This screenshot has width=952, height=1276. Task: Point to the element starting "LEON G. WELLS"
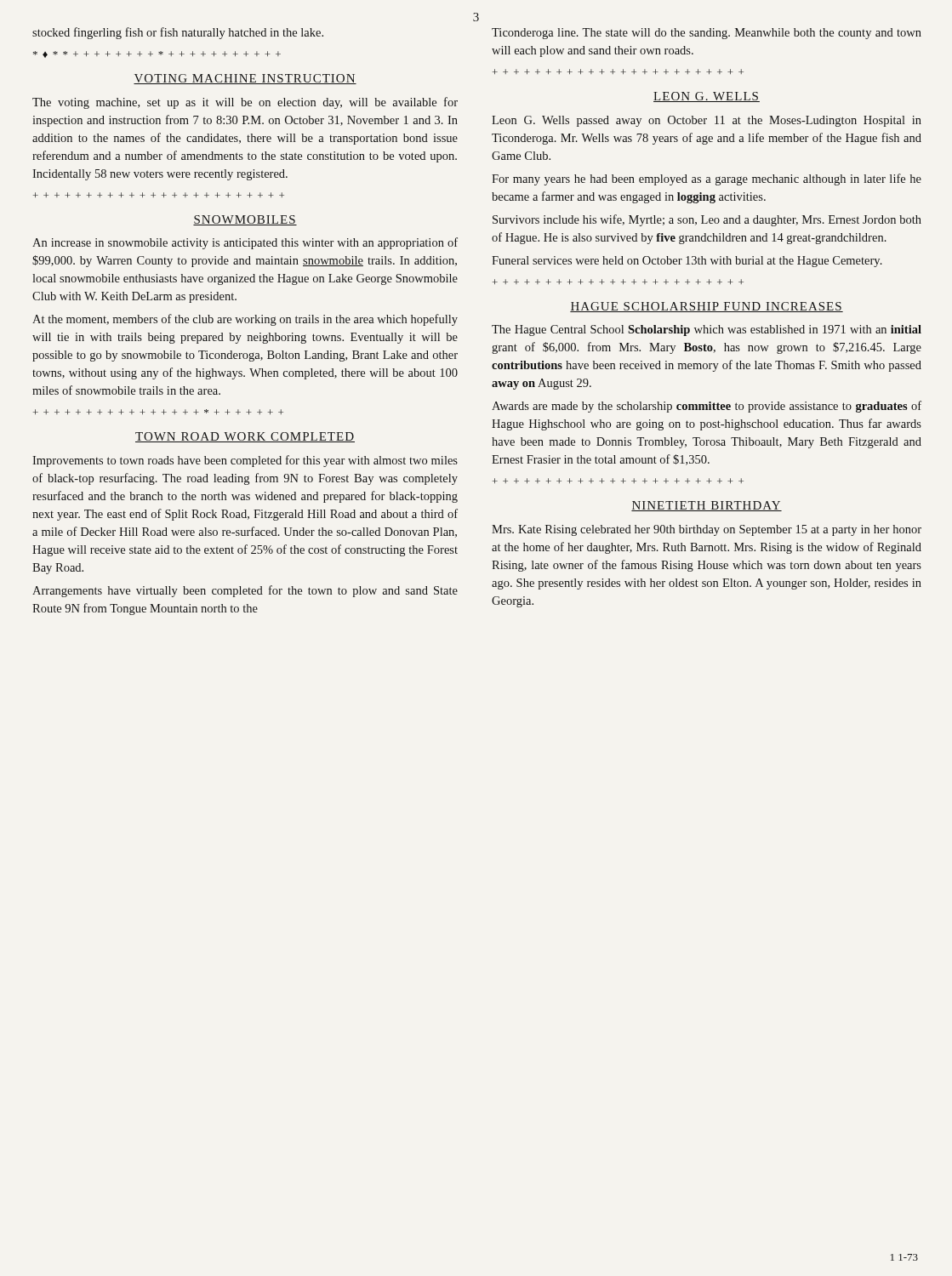[707, 96]
